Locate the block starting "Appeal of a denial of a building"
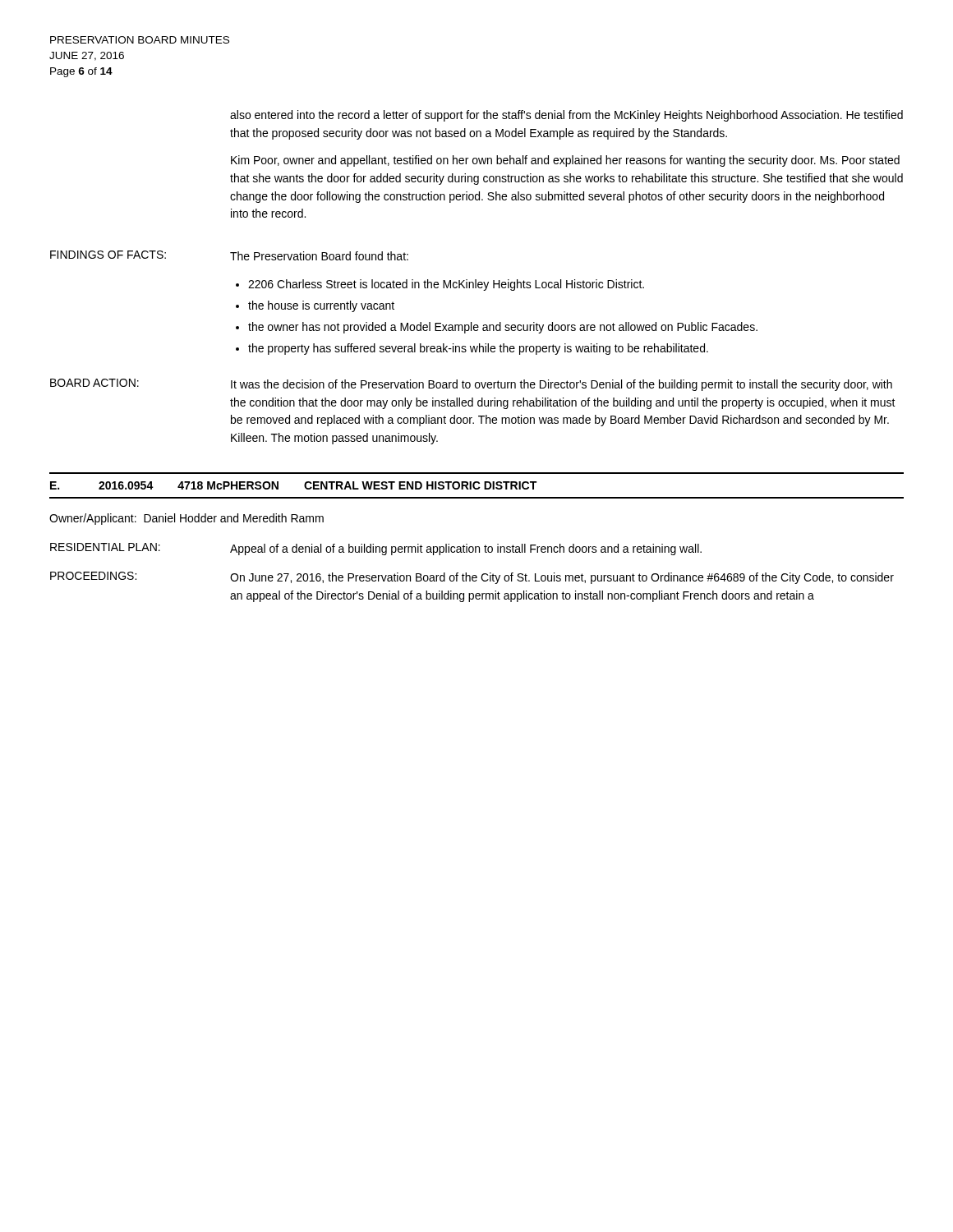Image resolution: width=953 pixels, height=1232 pixels. (x=567, y=549)
